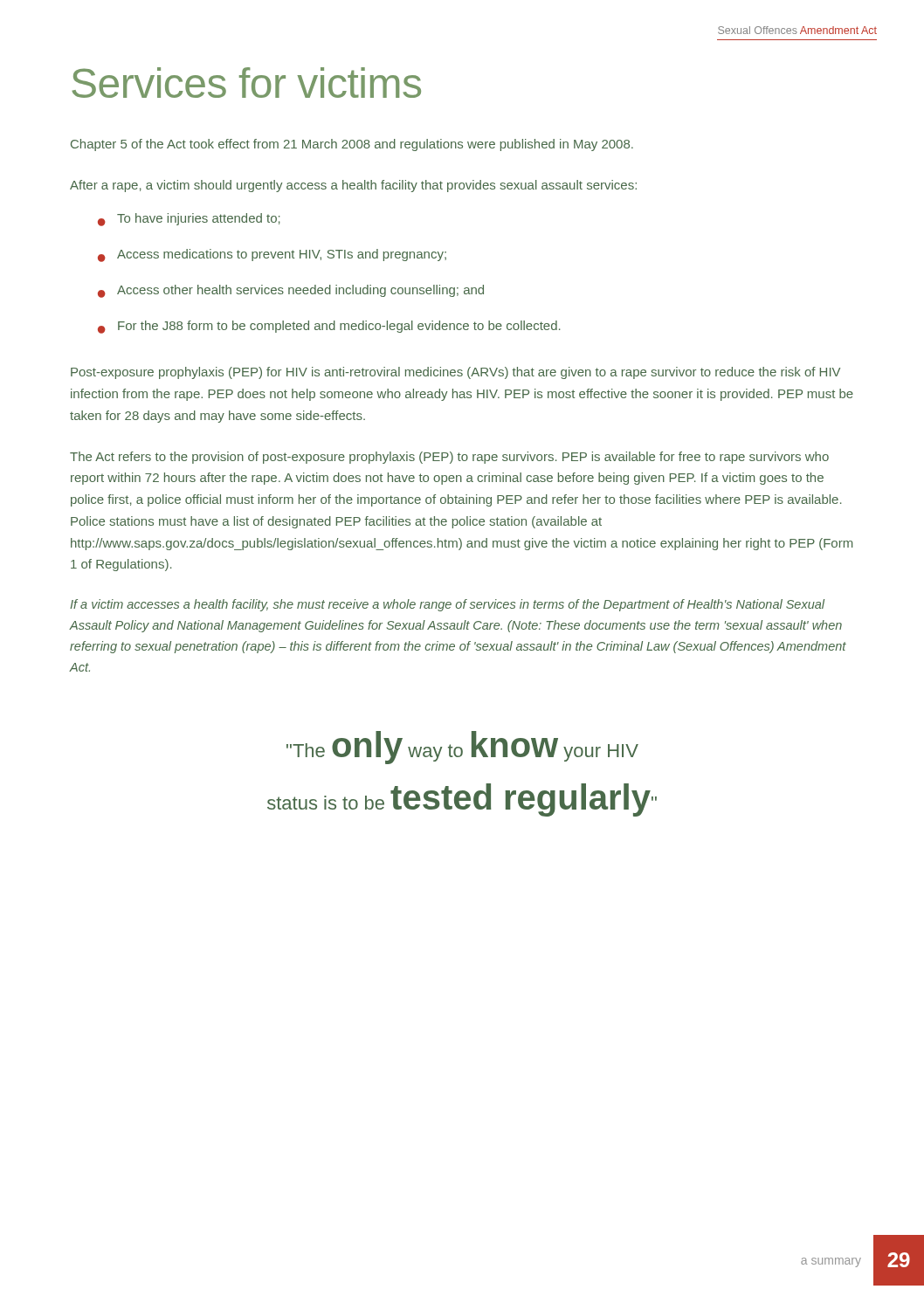The image size is (924, 1310).
Task: Click the title
Action: tap(246, 84)
